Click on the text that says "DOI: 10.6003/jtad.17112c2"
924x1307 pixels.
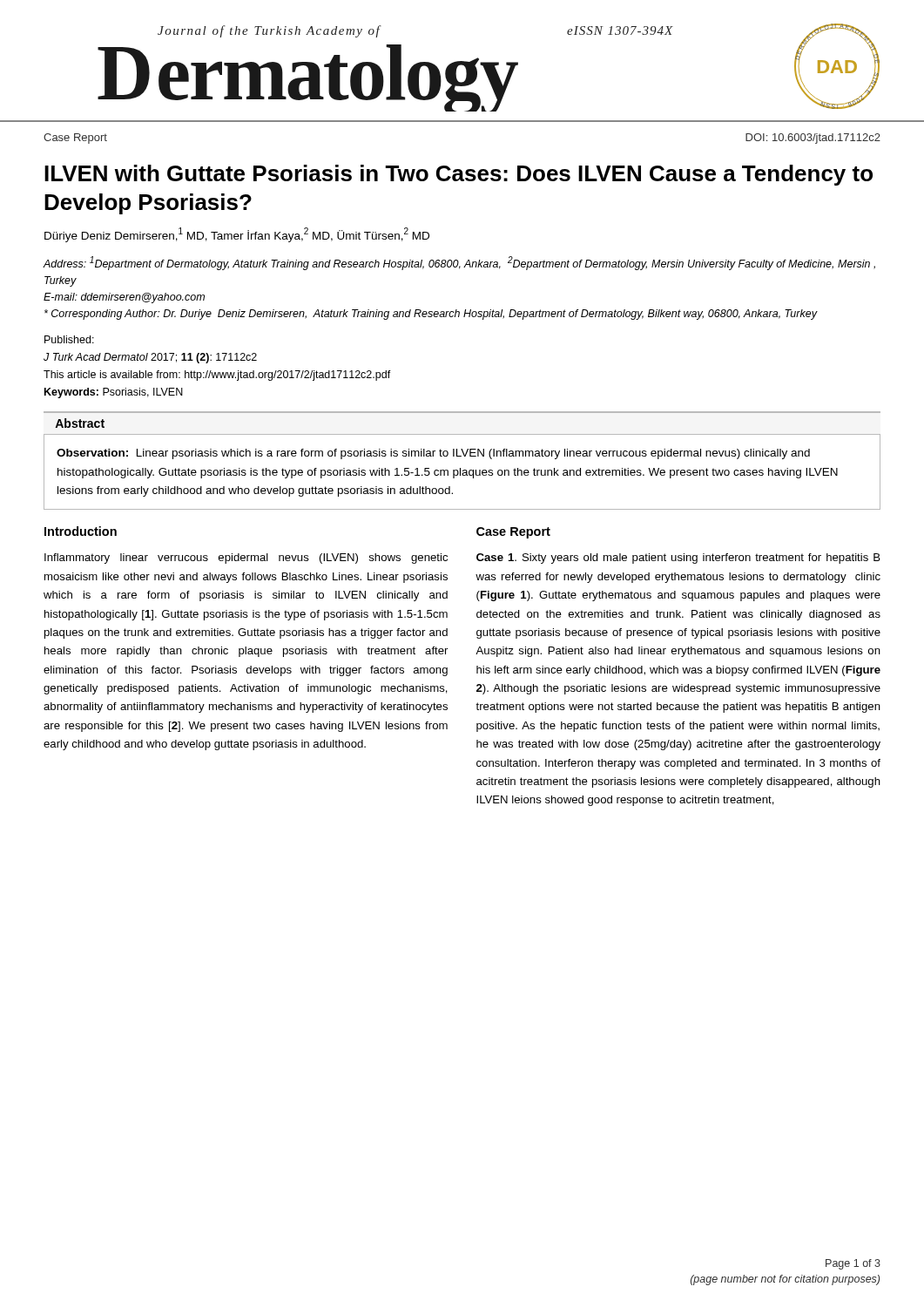[813, 137]
